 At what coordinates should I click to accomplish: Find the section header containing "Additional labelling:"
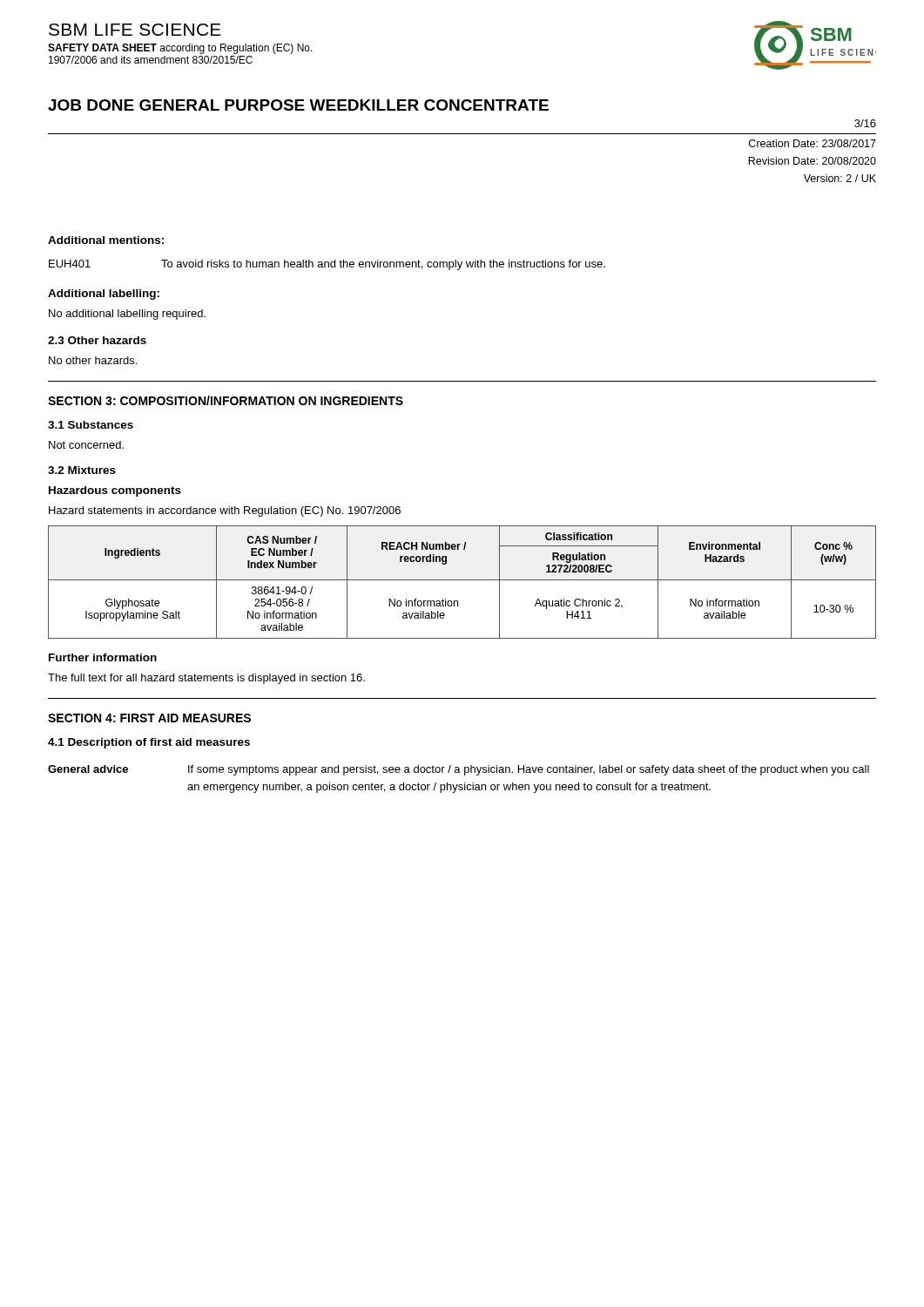pyautogui.click(x=104, y=293)
